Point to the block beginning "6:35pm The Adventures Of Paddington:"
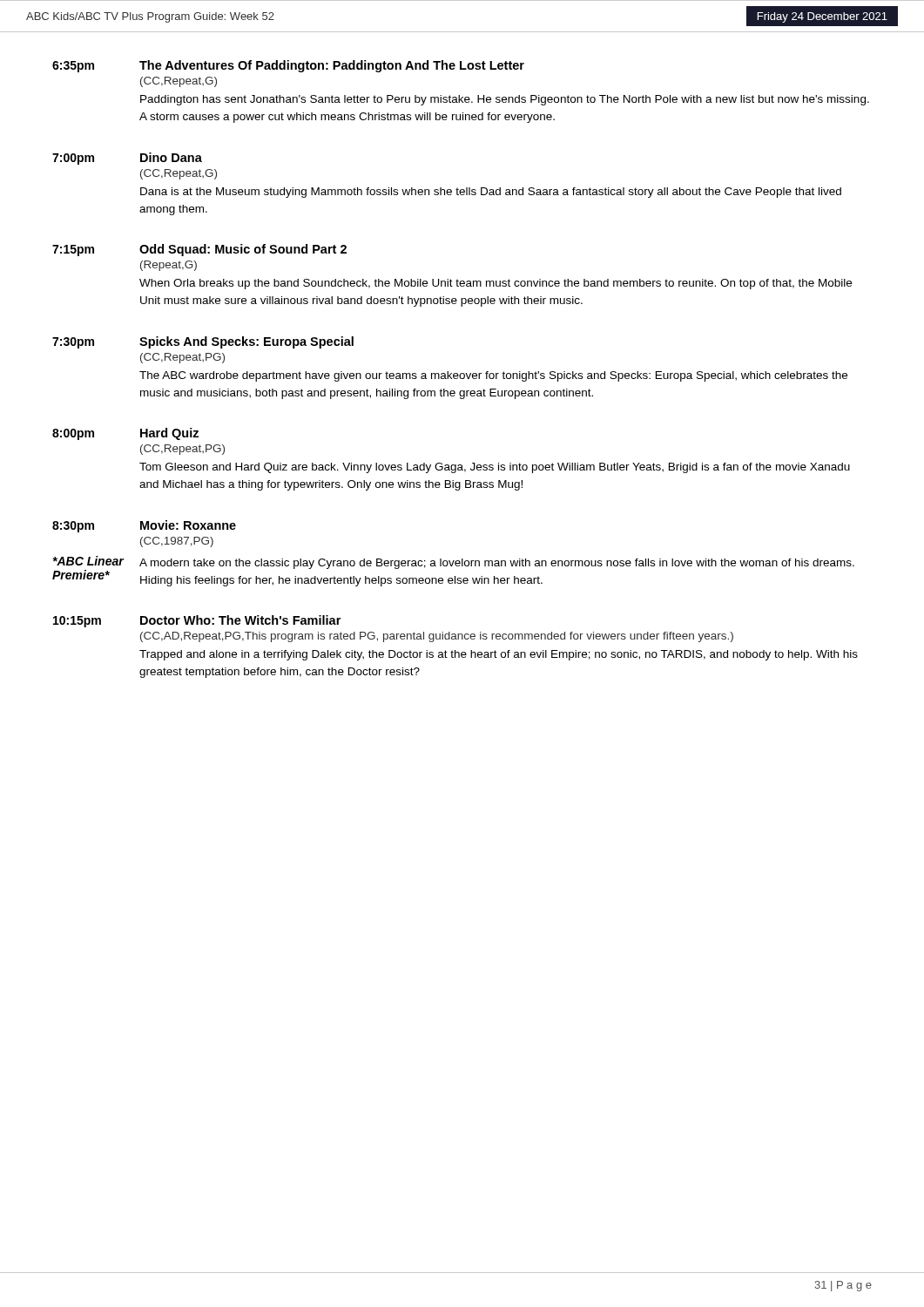 [462, 92]
